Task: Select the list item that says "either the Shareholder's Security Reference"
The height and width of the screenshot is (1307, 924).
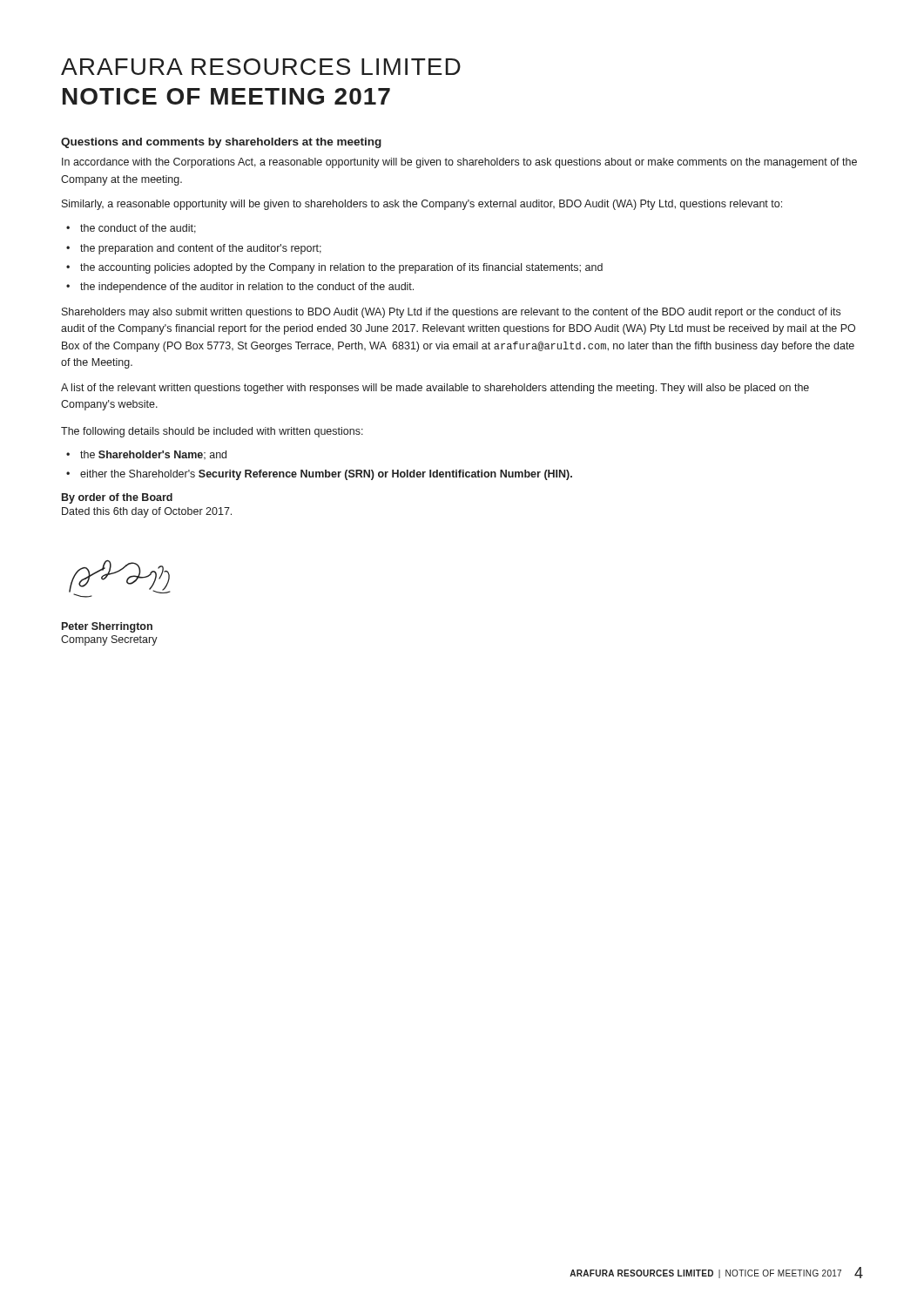Action: click(x=326, y=474)
